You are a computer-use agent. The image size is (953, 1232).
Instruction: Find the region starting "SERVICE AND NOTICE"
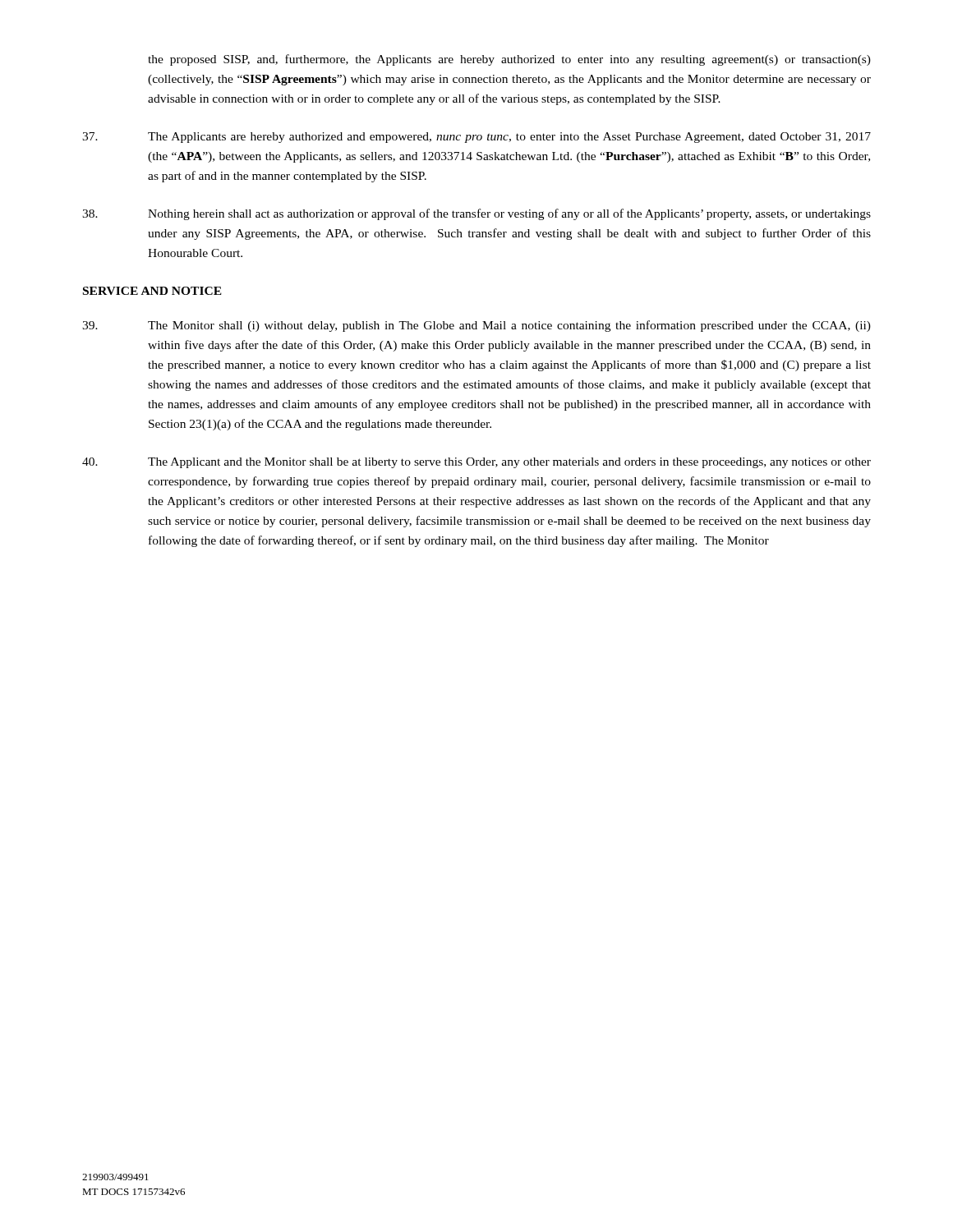click(152, 290)
